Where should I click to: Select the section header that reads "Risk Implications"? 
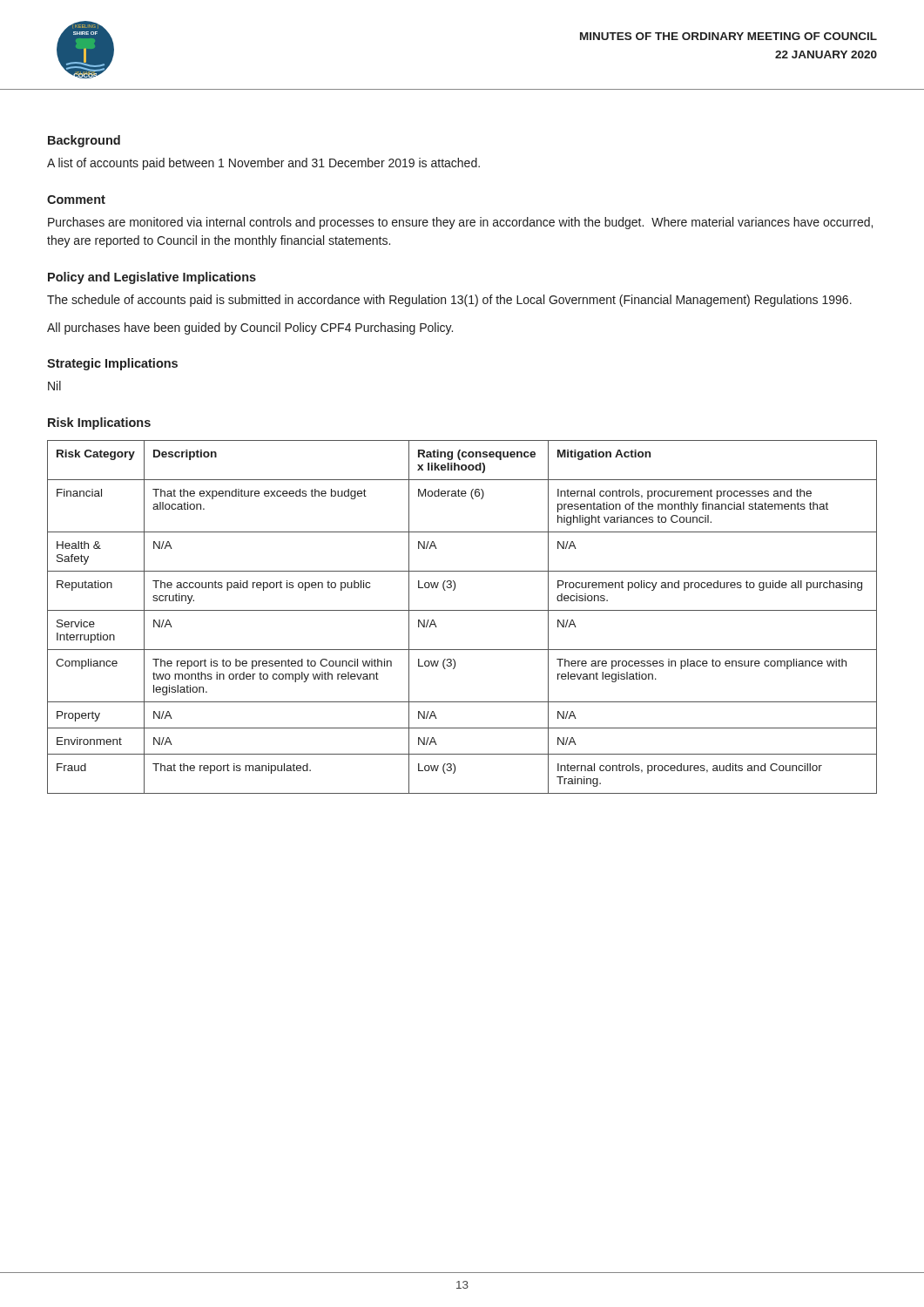(99, 423)
